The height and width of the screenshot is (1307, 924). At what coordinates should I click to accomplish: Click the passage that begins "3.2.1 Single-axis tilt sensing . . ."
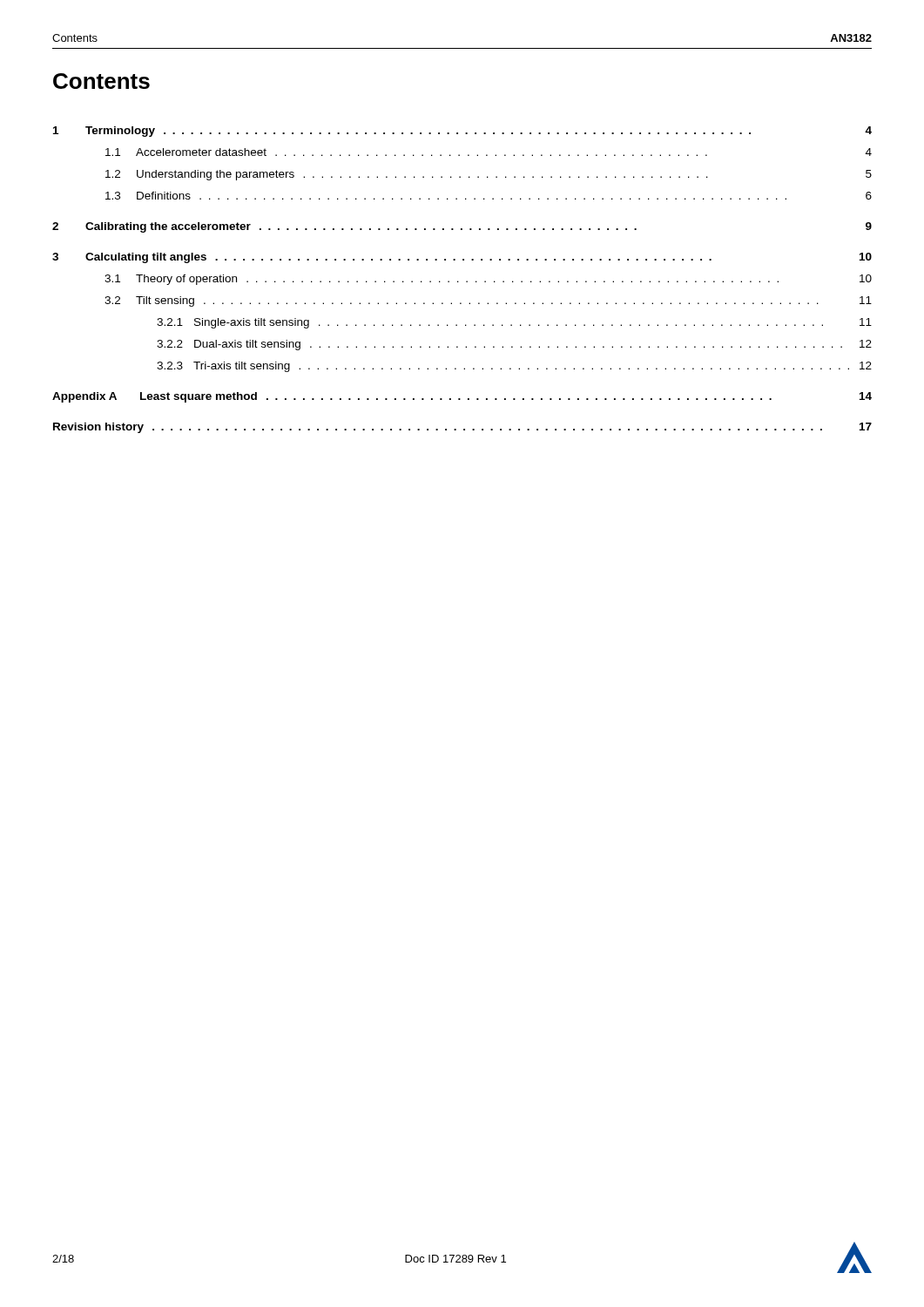click(x=514, y=323)
